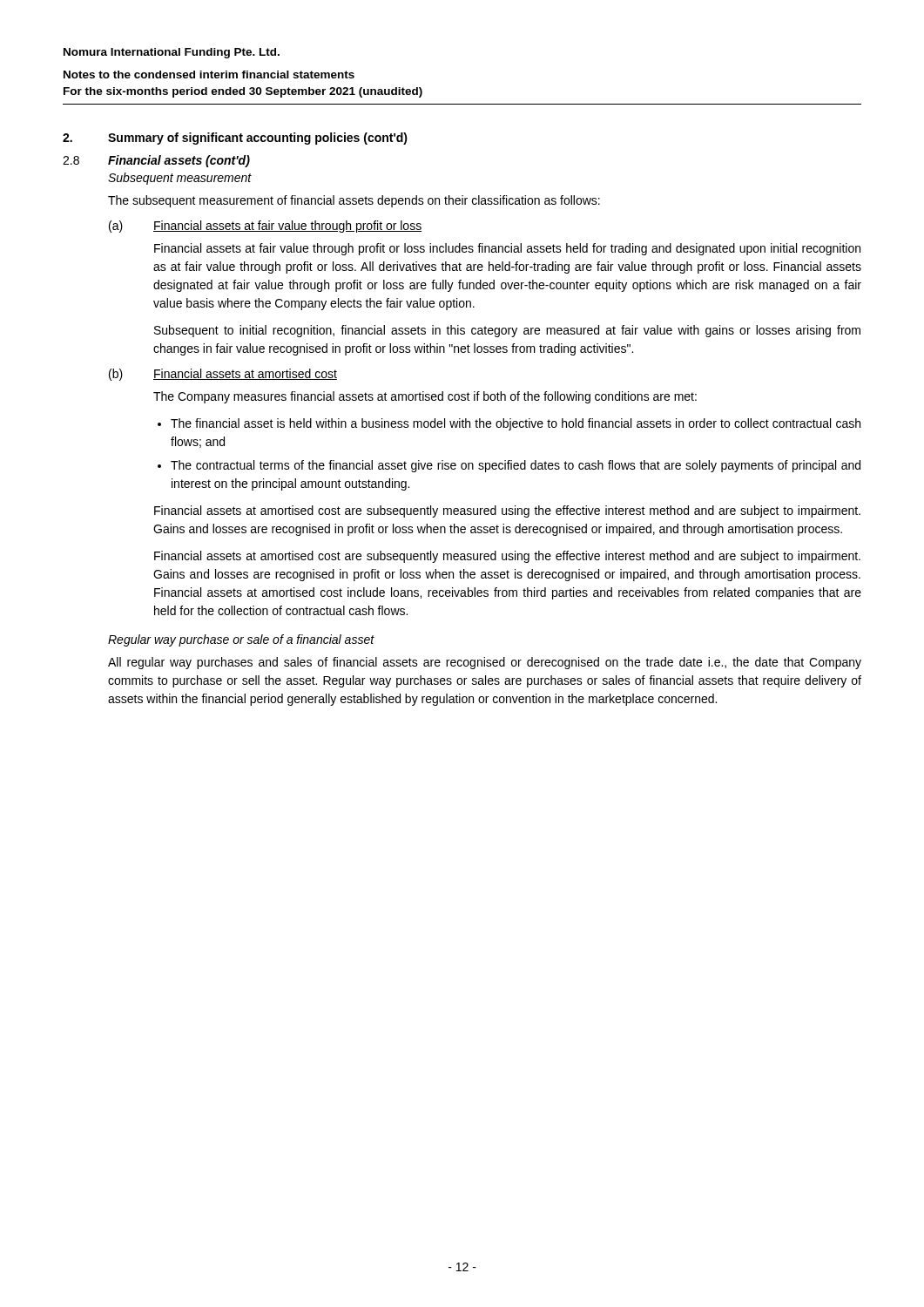The height and width of the screenshot is (1307, 924).
Task: Point to the element starting "All regular way"
Action: (x=485, y=680)
